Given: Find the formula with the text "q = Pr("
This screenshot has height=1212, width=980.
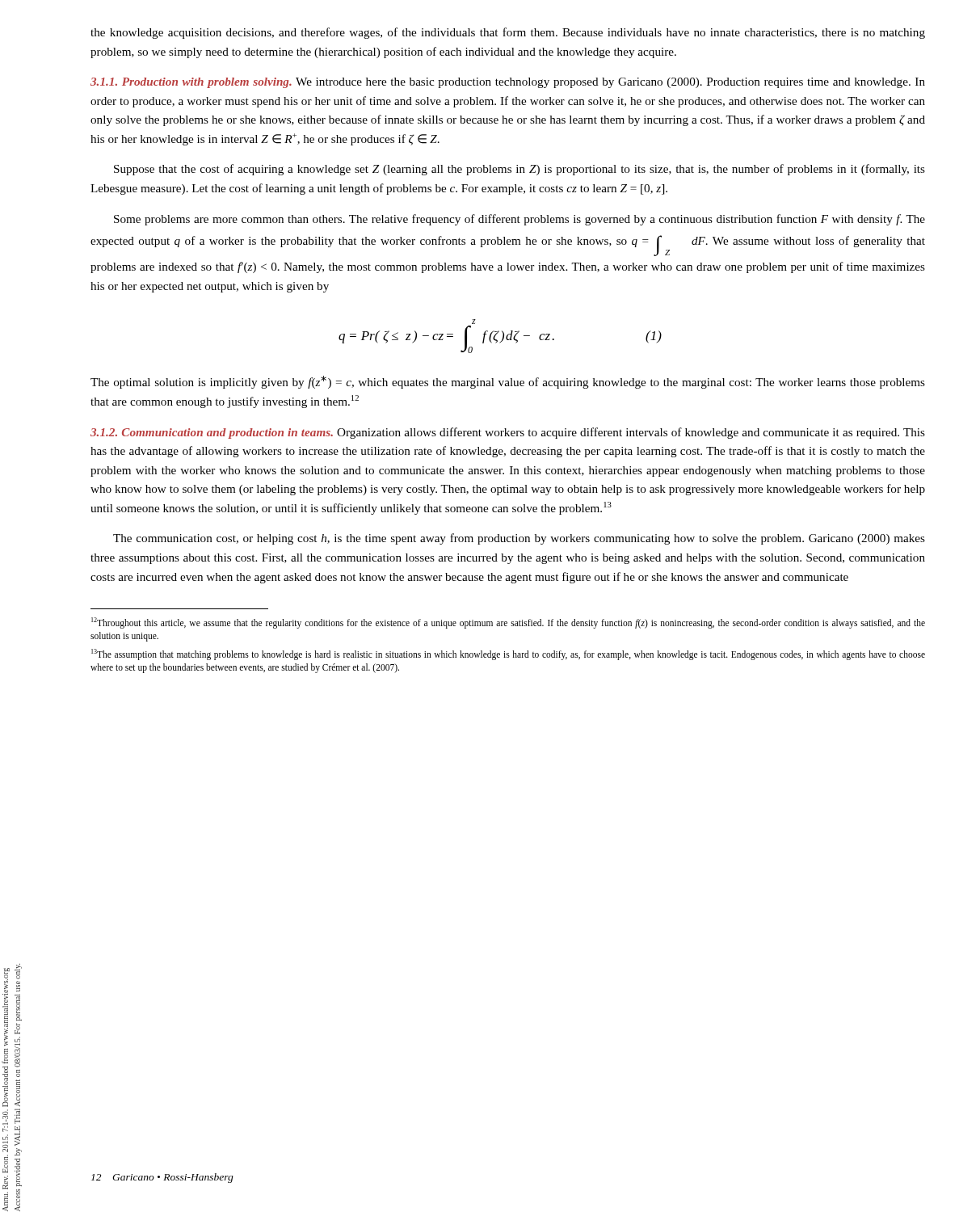Looking at the screenshot, I should (508, 334).
